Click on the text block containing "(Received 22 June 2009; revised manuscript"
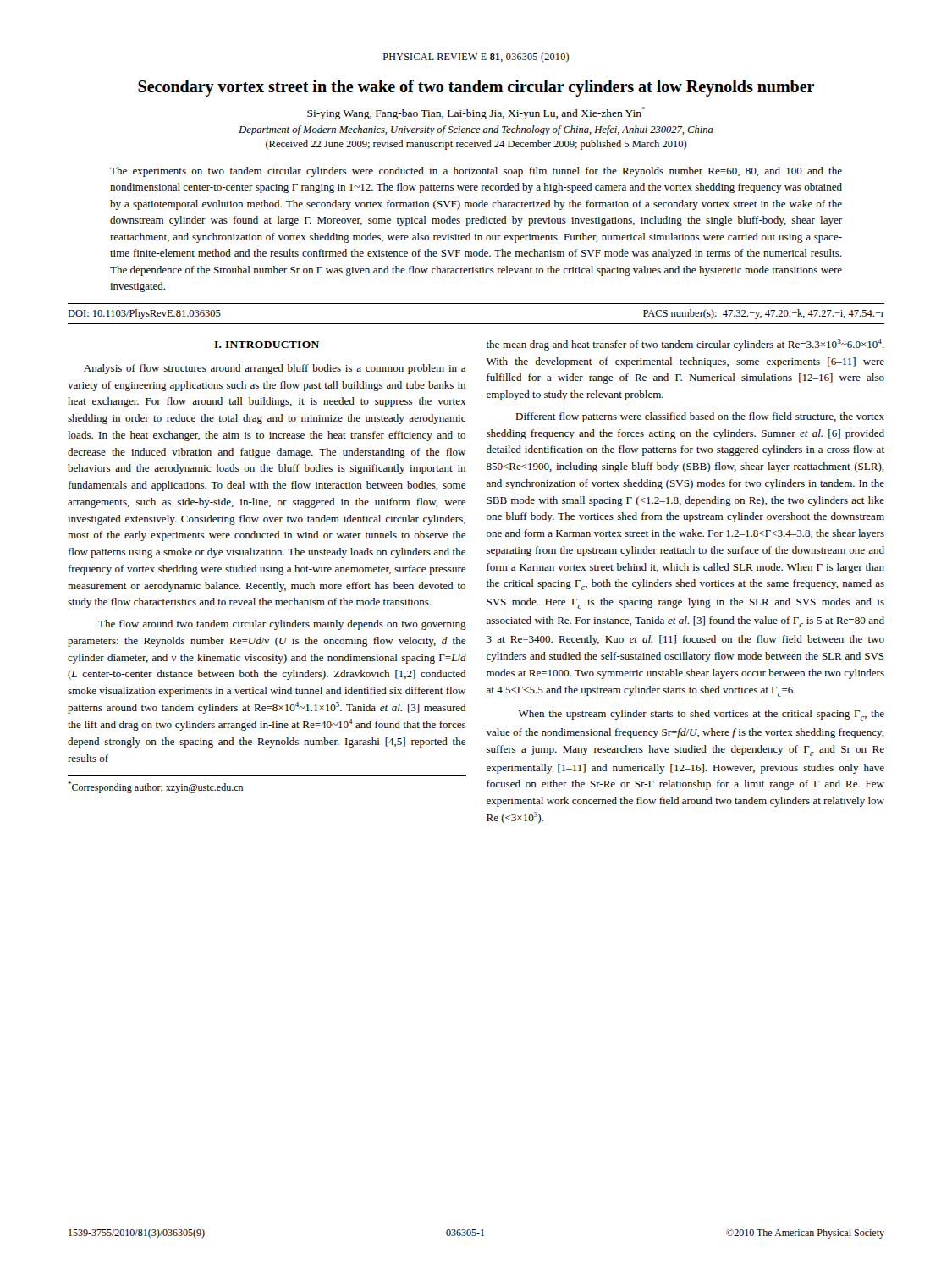 pyautogui.click(x=476, y=144)
